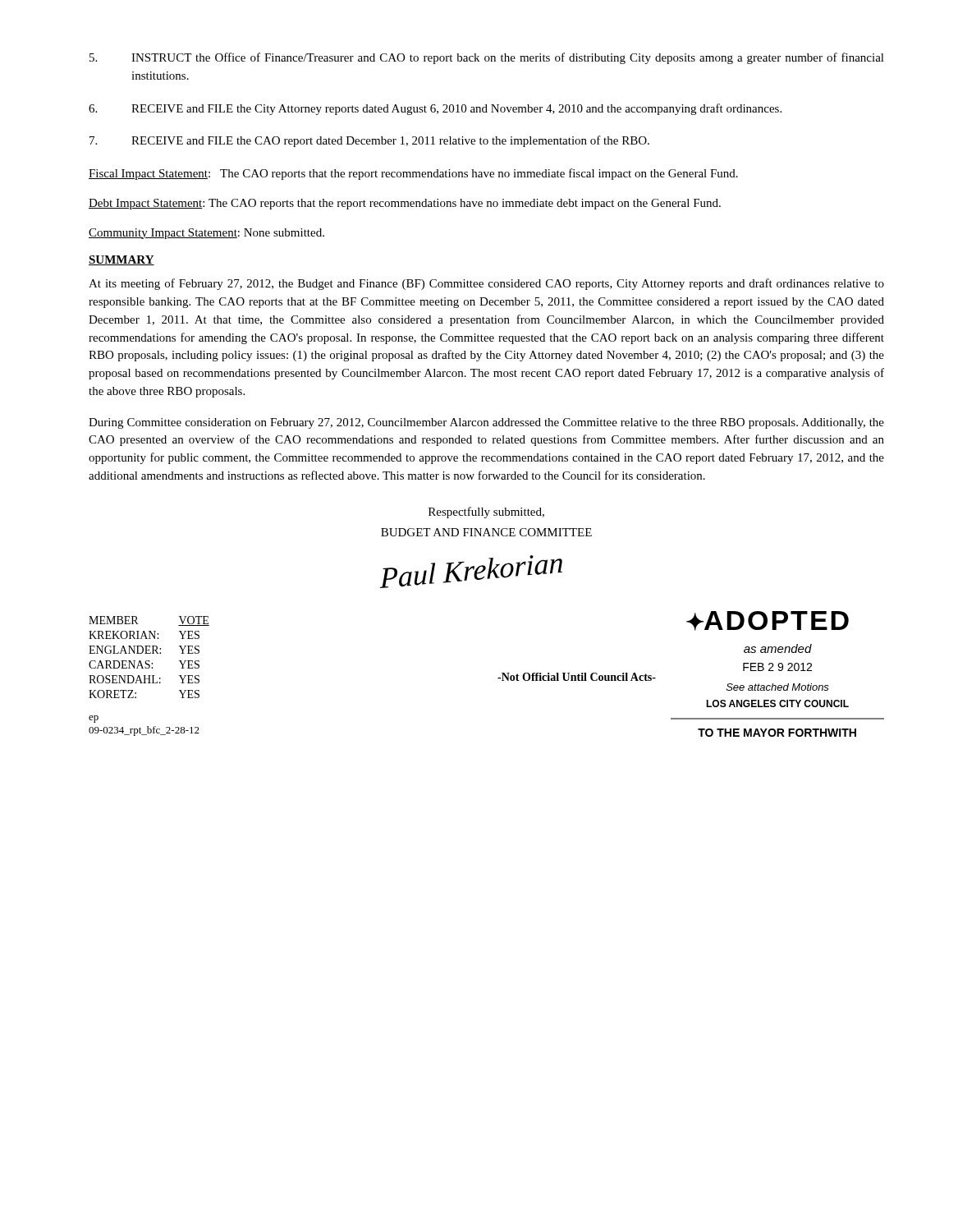This screenshot has width=958, height=1232.
Task: Select the element starting "Respectfully submitted,"
Action: coord(486,511)
